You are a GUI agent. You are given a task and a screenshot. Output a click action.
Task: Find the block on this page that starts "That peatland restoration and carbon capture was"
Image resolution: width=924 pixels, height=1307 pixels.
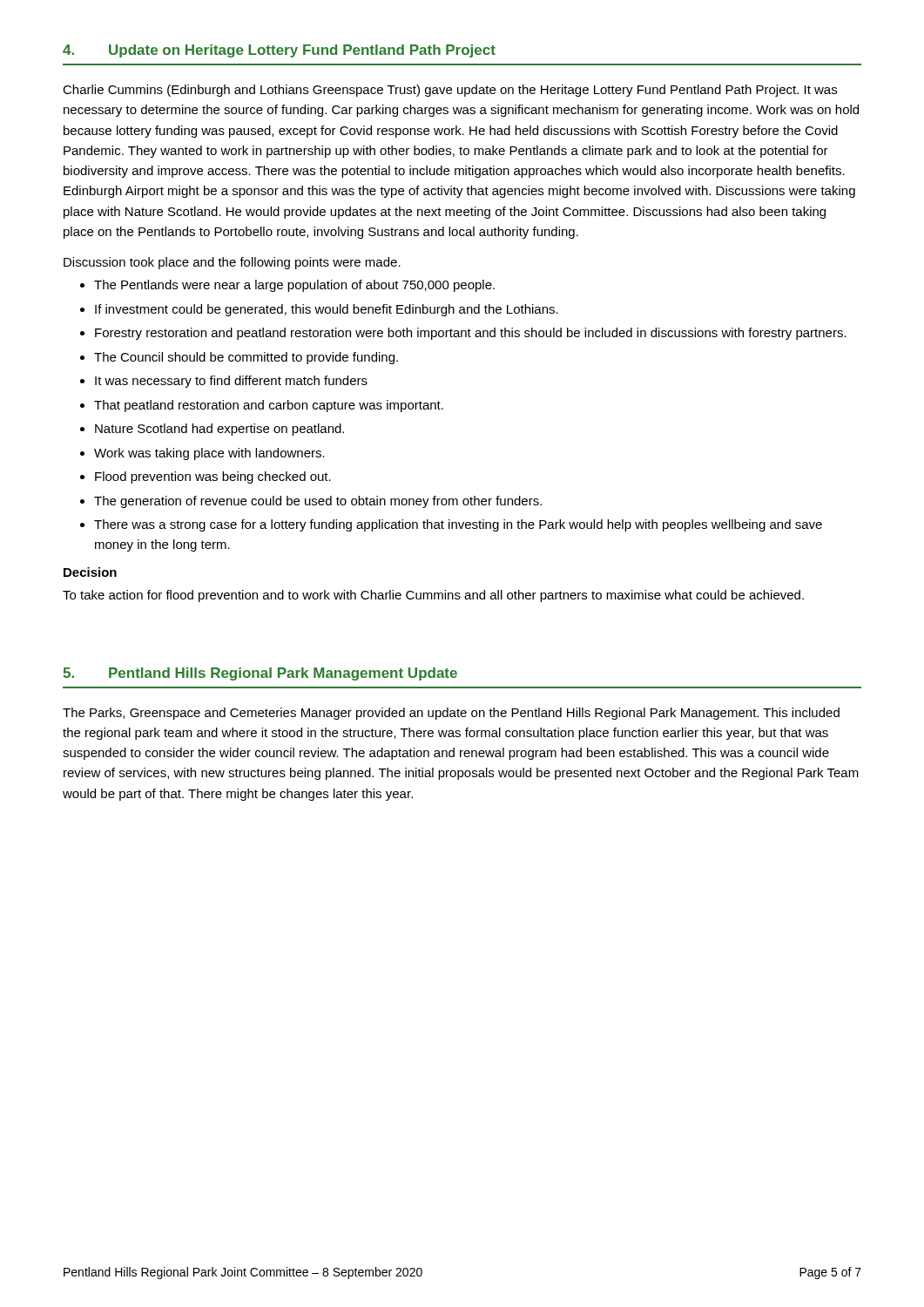269,405
